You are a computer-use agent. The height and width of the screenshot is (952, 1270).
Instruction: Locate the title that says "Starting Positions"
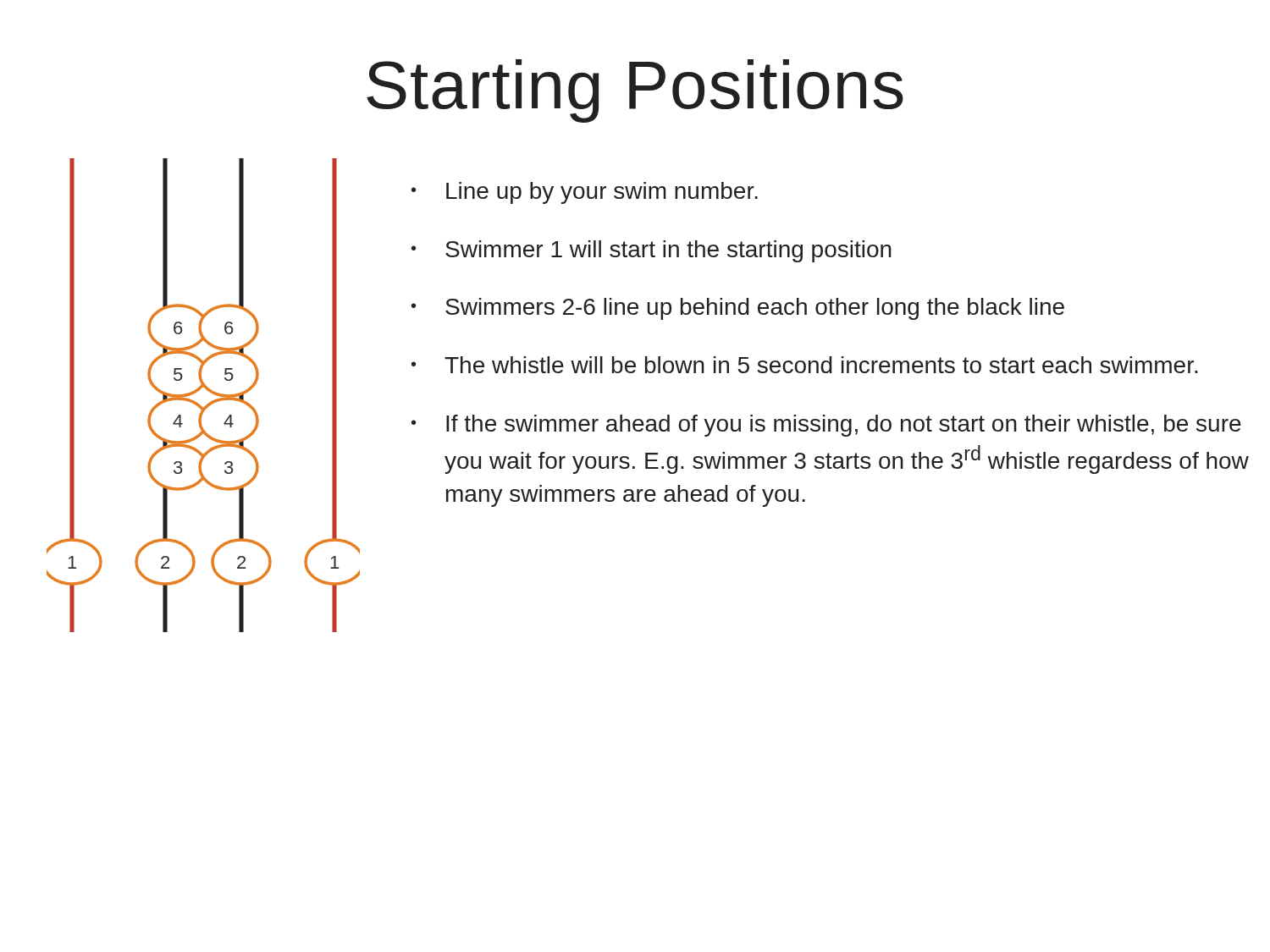tap(635, 85)
